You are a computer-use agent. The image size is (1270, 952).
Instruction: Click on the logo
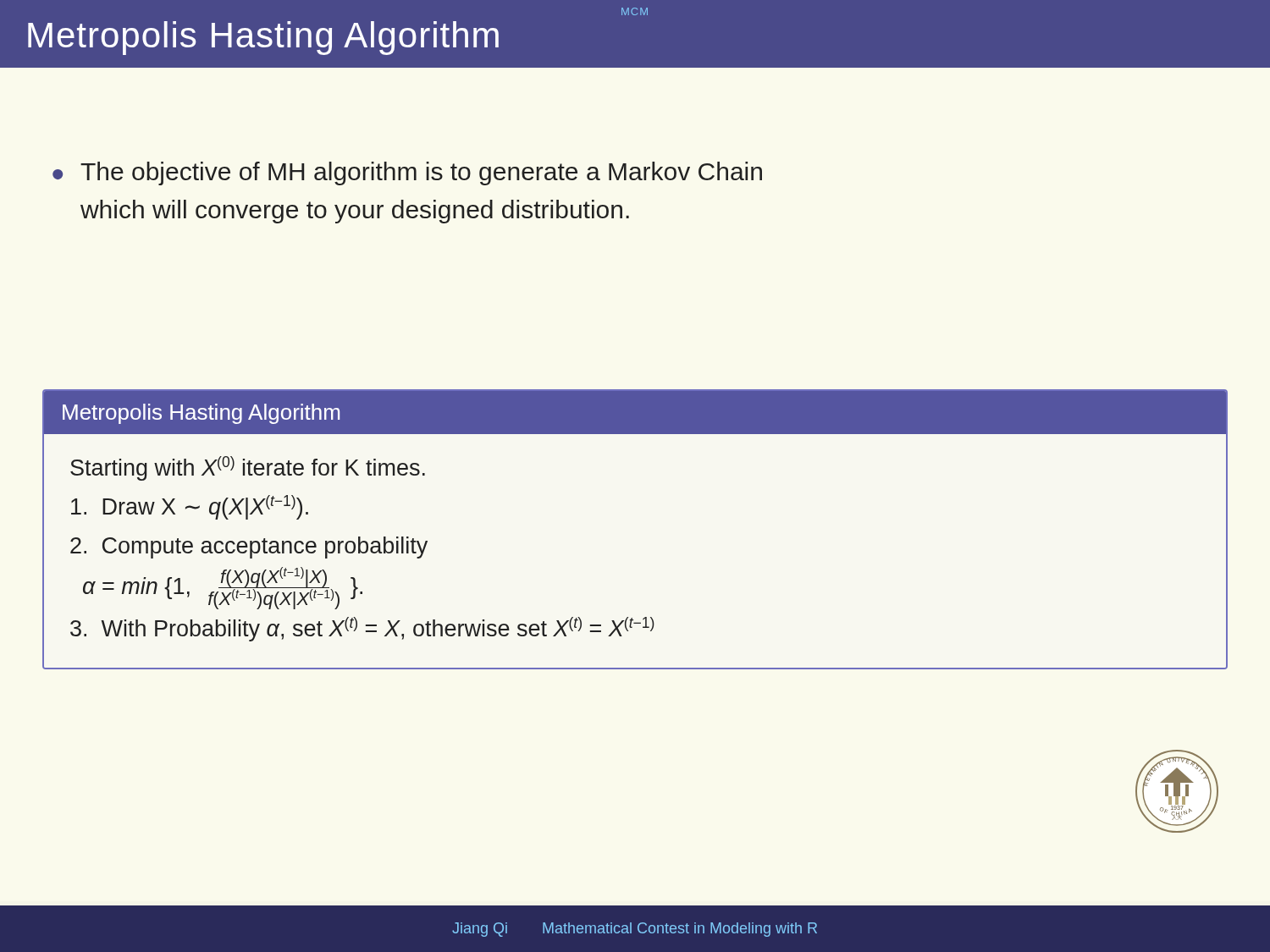click(1177, 791)
